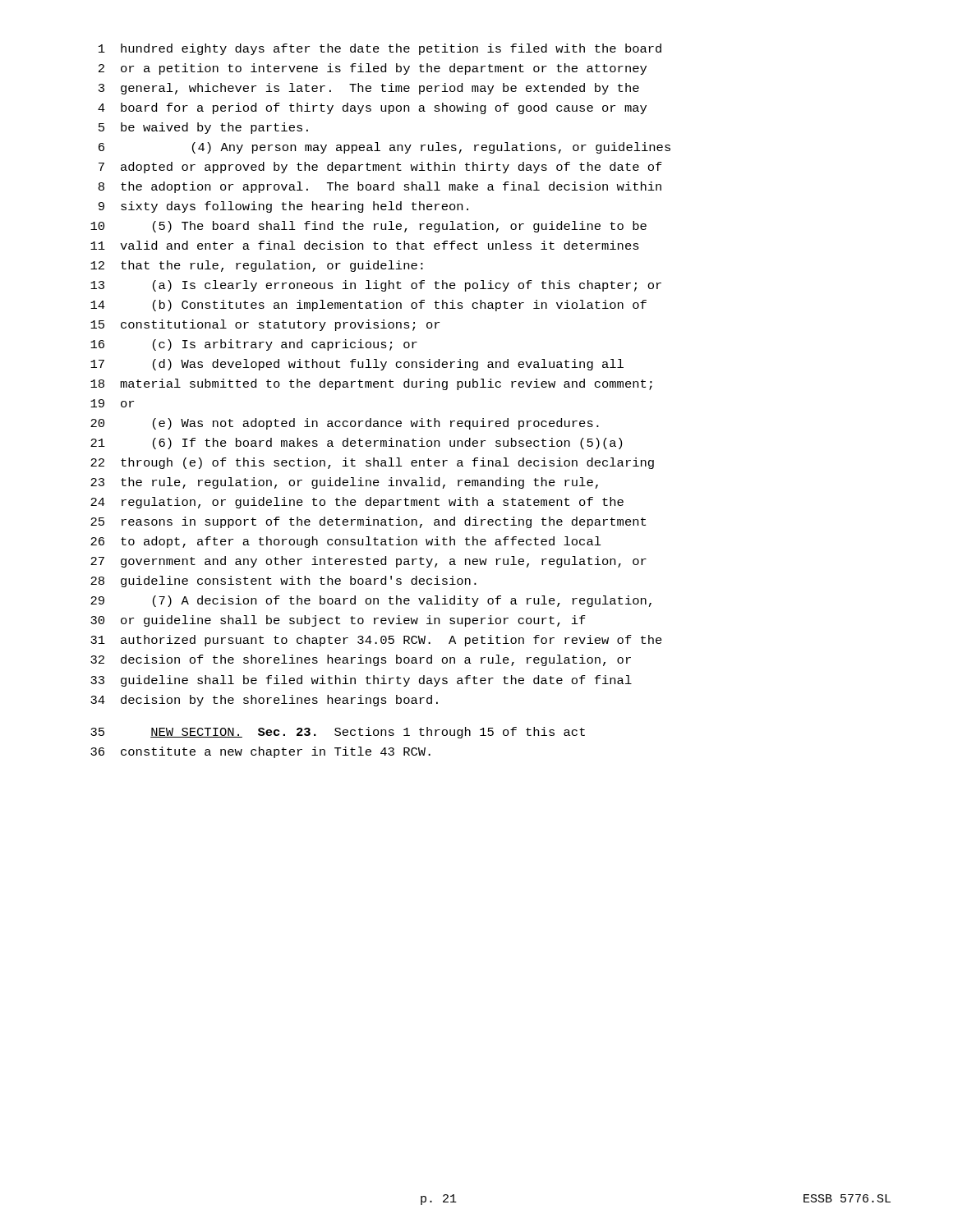Find the list item containing "35 NEW SECTION. Sec. 23."
This screenshot has height=1232, width=953.
[x=483, y=733]
